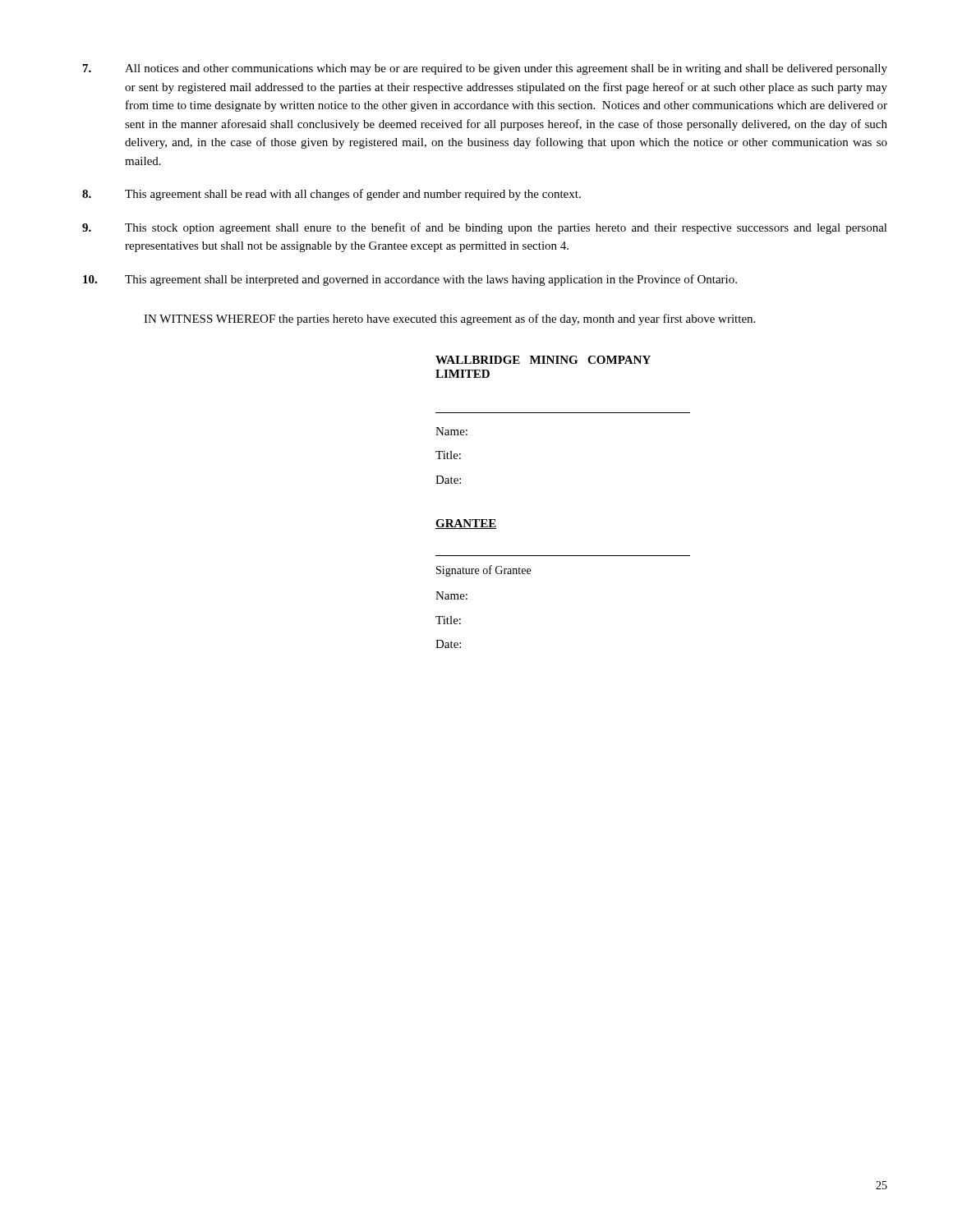This screenshot has width=953, height=1232.
Task: Navigate to the text block starting "10. This agreement shall be interpreted and governed"
Action: 485,279
